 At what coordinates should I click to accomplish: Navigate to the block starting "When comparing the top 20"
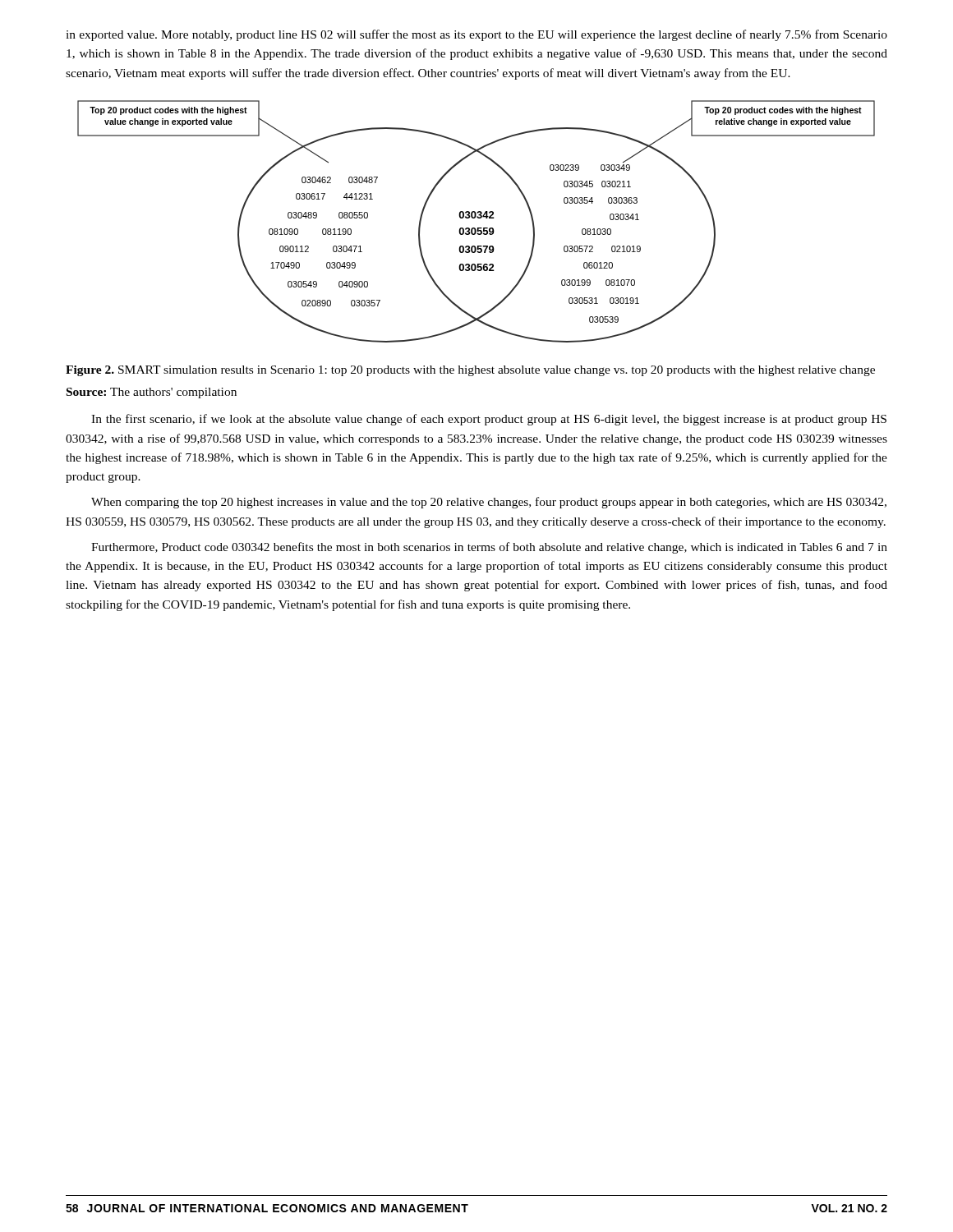[476, 511]
